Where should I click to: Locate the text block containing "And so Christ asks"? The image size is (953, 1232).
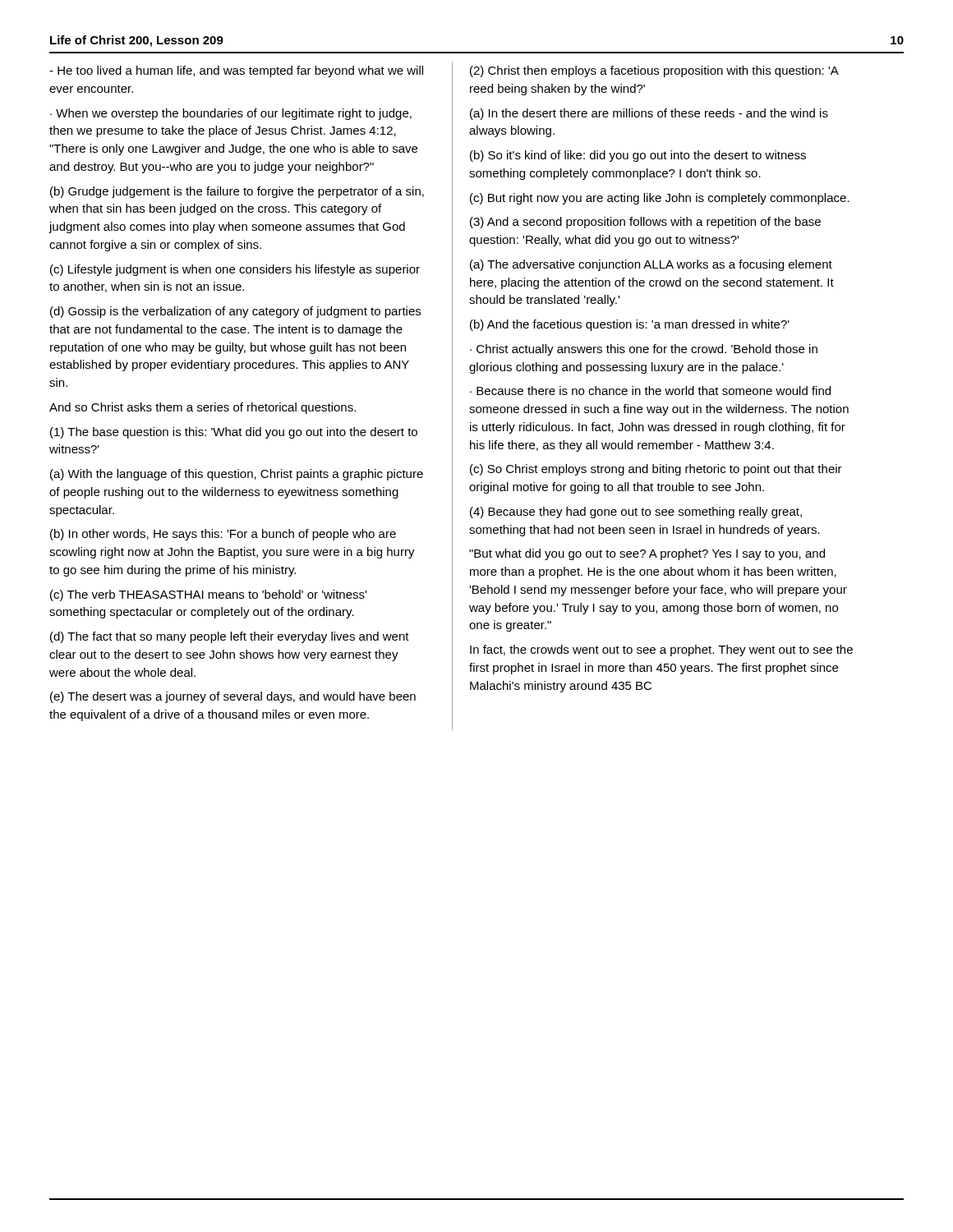[x=238, y=407]
